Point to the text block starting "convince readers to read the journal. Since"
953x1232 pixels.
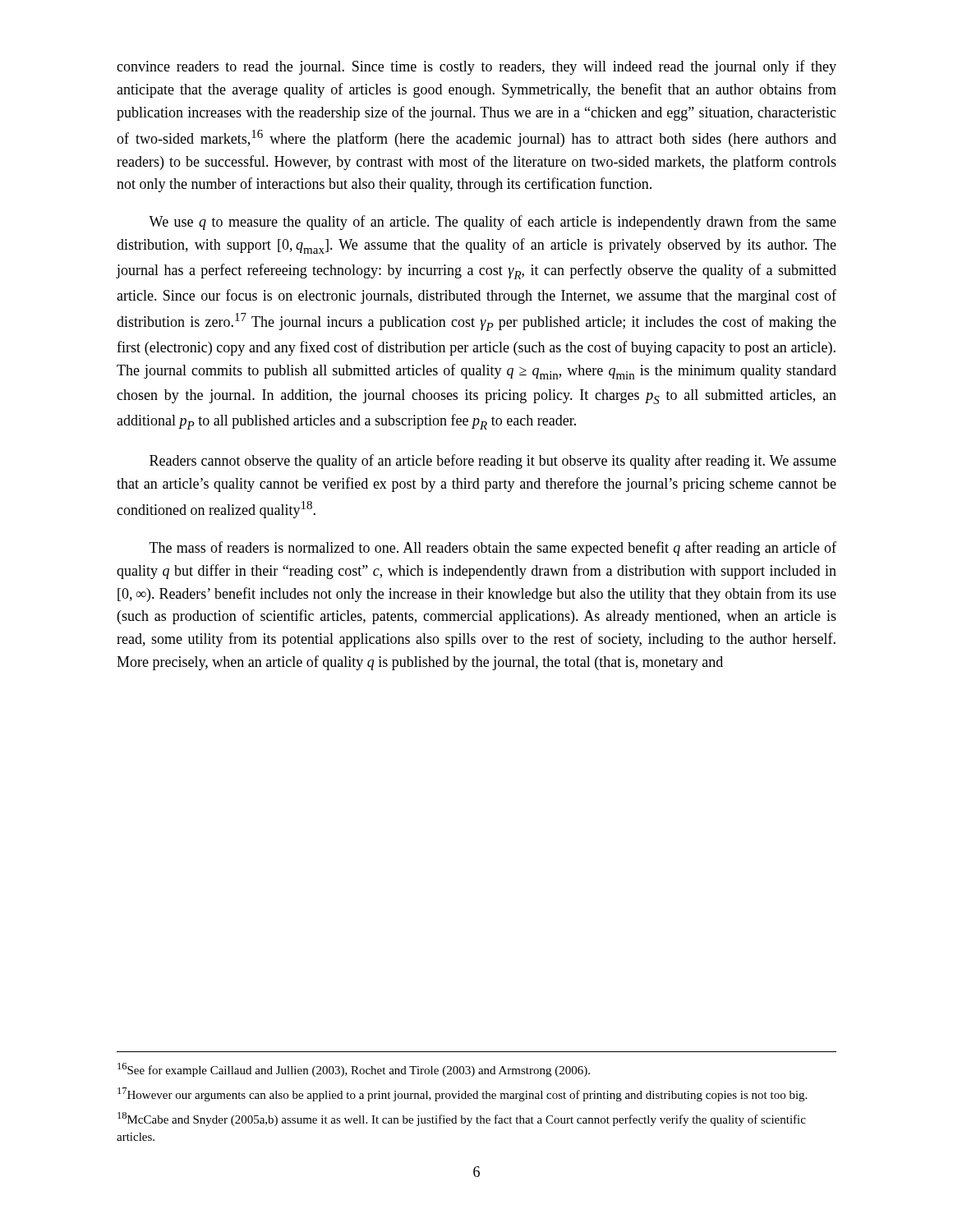tap(476, 126)
